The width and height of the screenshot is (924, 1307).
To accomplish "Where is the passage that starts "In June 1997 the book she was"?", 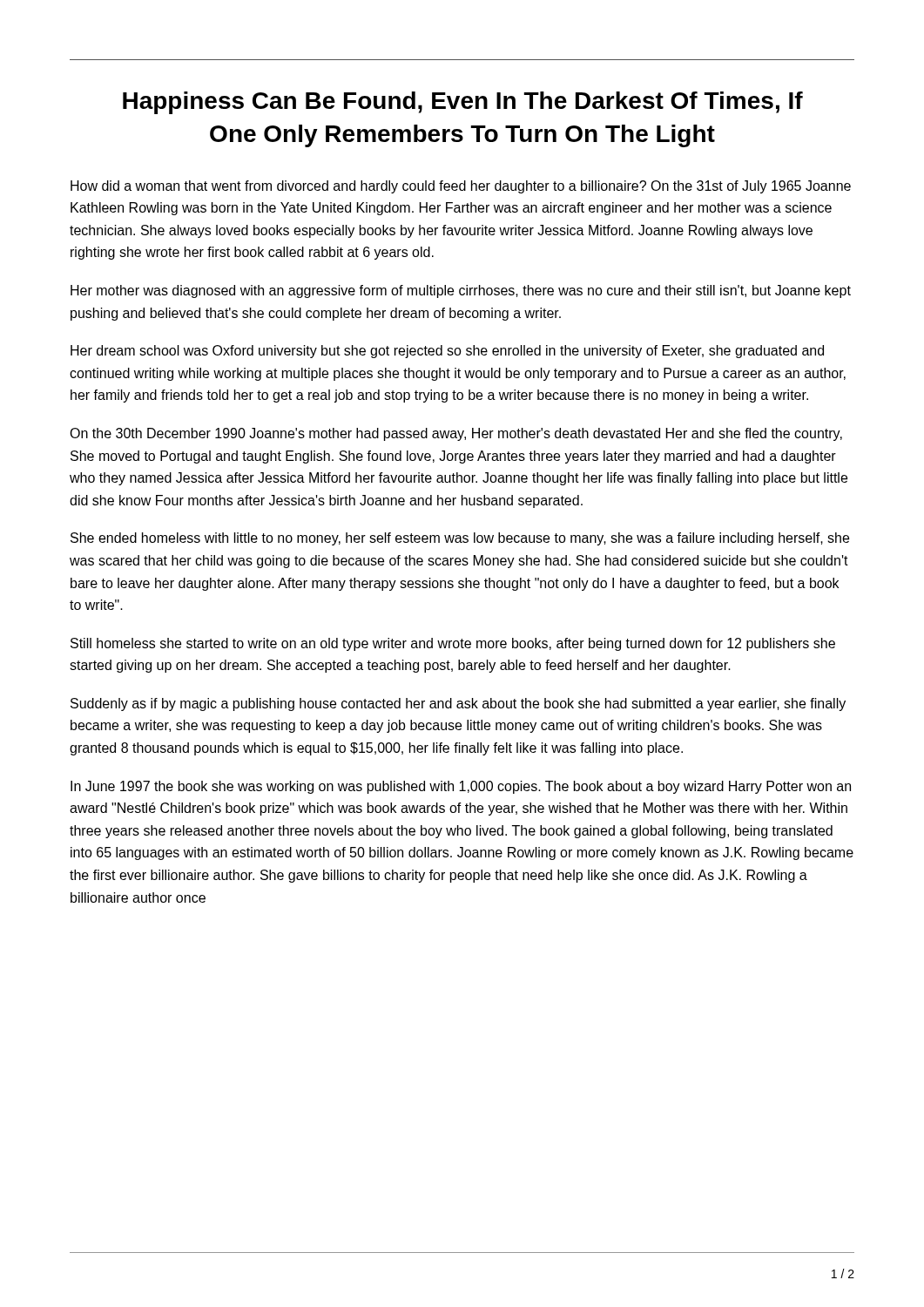I will click(x=462, y=842).
